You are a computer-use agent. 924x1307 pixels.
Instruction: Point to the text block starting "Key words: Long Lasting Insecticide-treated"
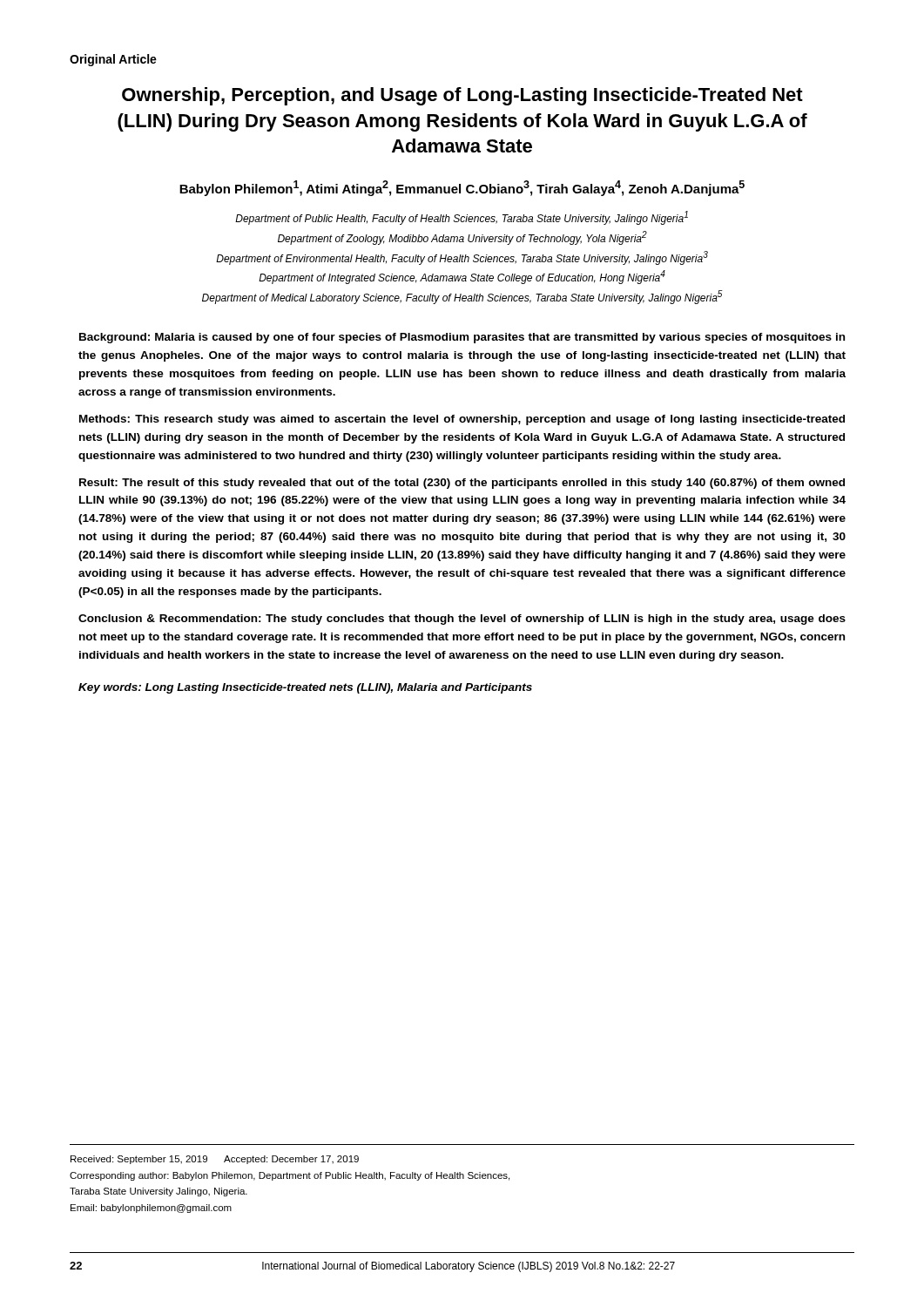(x=305, y=687)
